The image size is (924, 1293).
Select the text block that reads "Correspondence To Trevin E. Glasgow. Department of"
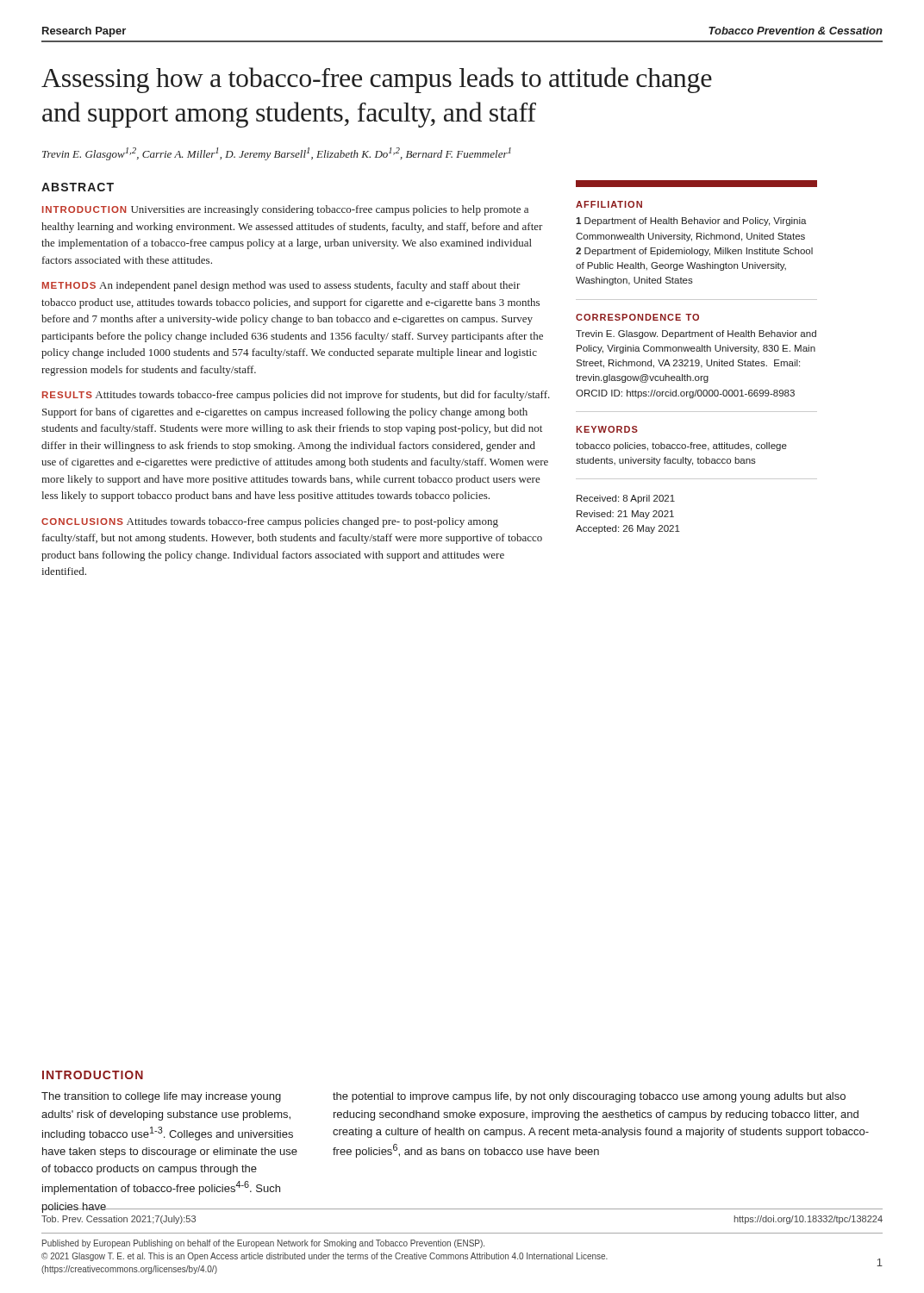pyautogui.click(x=696, y=356)
